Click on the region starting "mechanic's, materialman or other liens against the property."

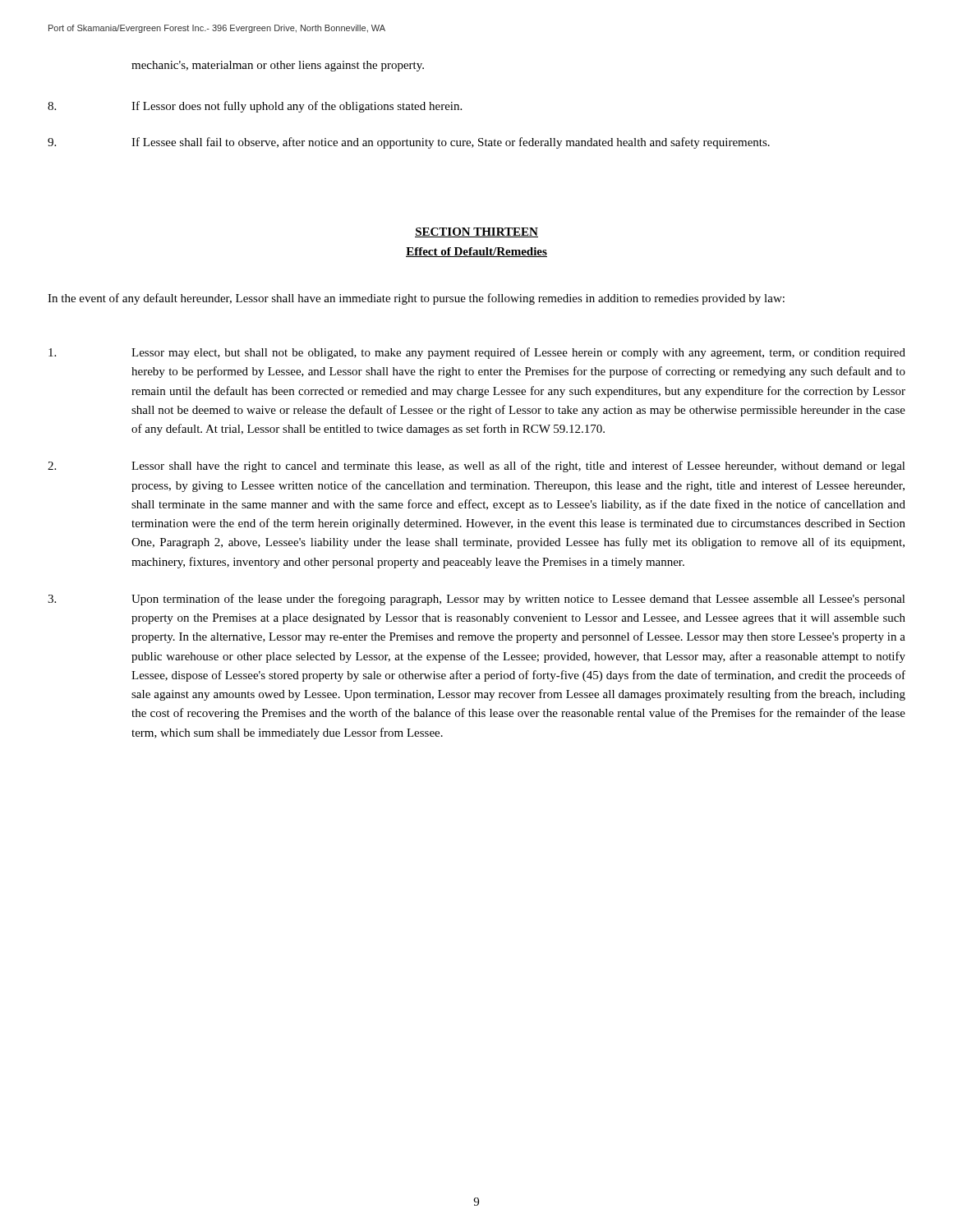278,65
